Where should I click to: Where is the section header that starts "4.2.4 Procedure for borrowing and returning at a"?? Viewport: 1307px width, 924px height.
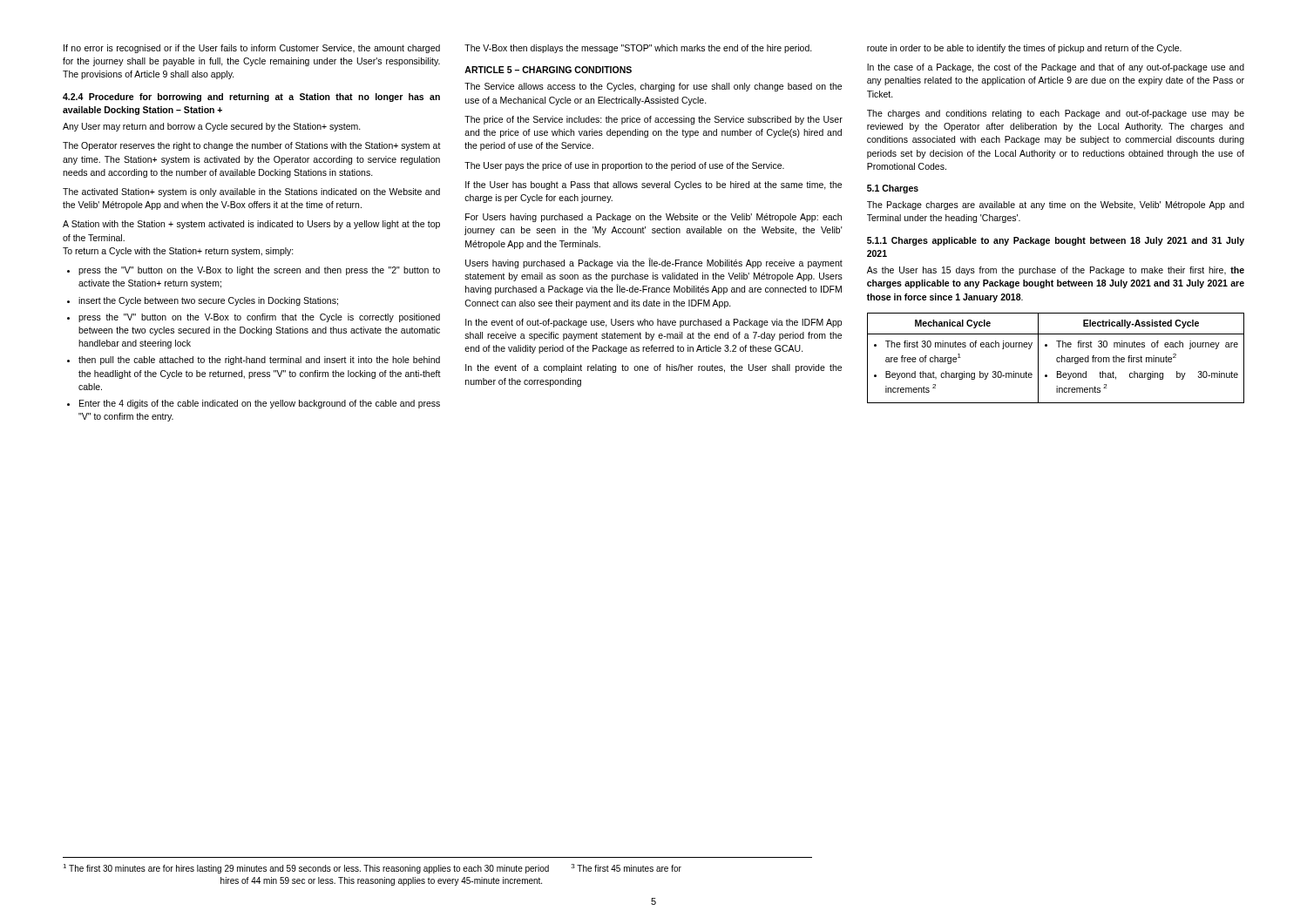click(252, 103)
